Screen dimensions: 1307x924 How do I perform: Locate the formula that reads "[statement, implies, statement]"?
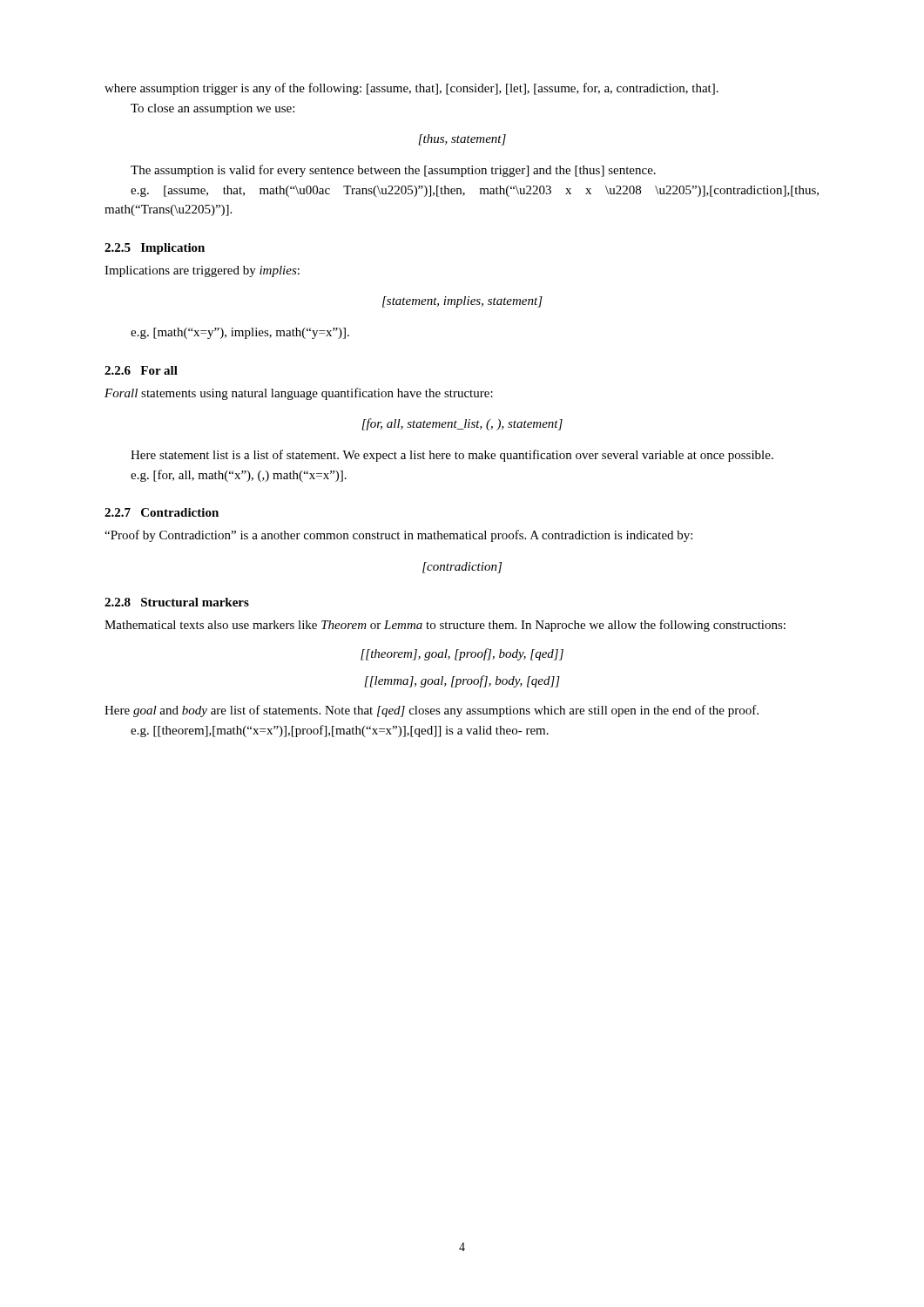pyautogui.click(x=462, y=301)
